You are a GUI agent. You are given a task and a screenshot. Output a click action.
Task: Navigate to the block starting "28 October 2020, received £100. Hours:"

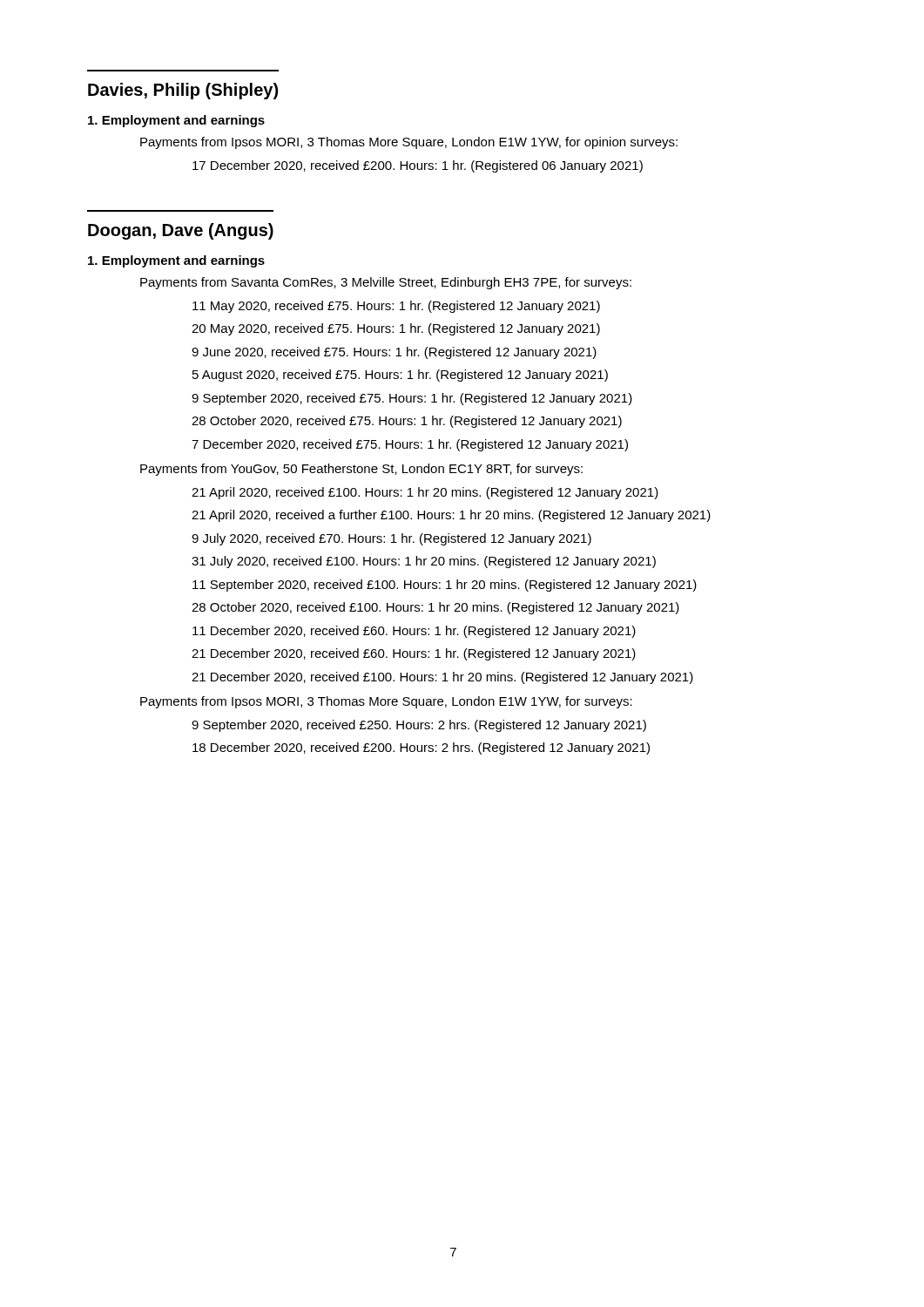click(506, 607)
